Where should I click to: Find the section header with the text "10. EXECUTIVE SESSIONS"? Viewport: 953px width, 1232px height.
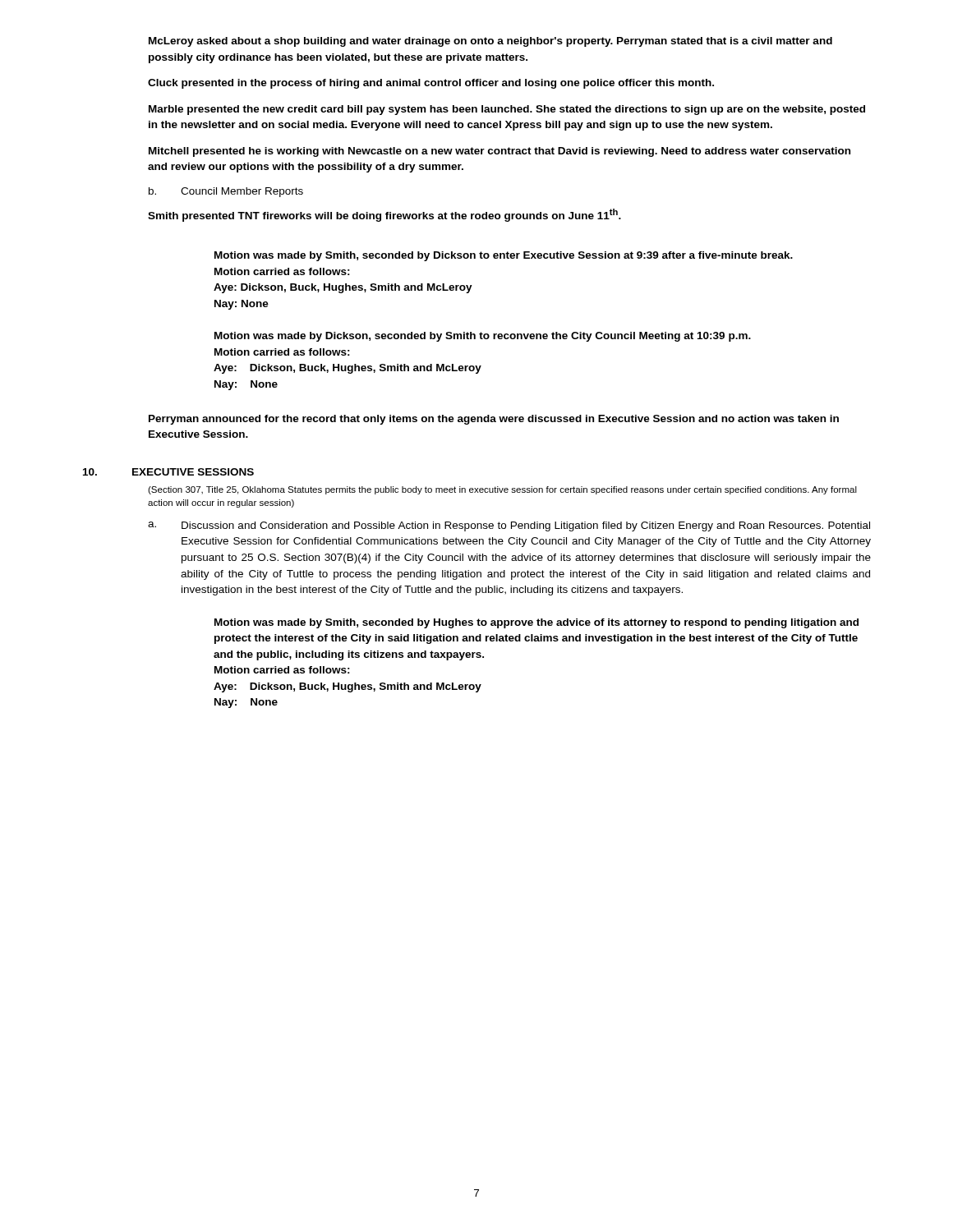coord(168,472)
